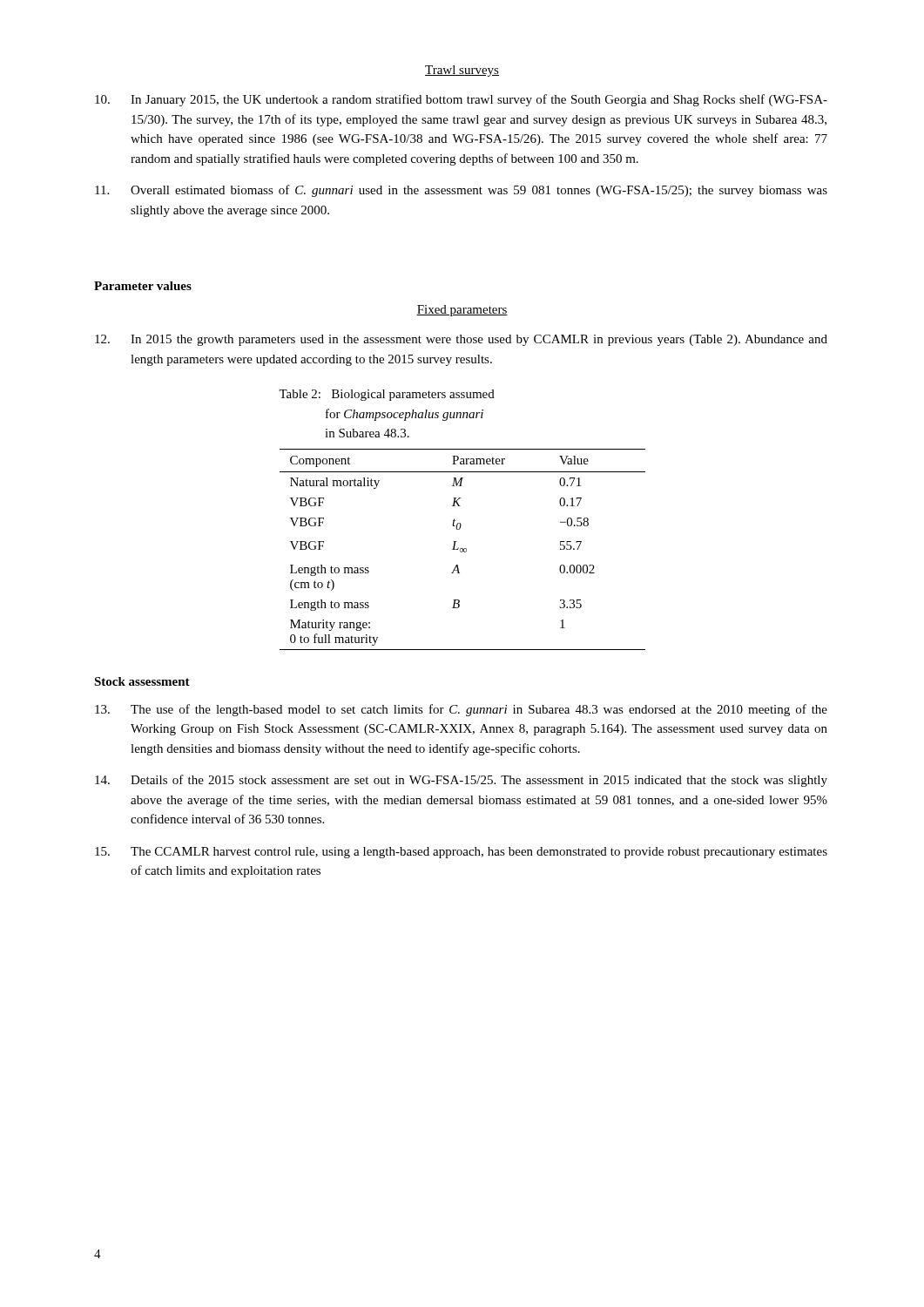Select the text block that says "In January 2015, the UK undertook a"
The height and width of the screenshot is (1307, 924).
click(461, 129)
